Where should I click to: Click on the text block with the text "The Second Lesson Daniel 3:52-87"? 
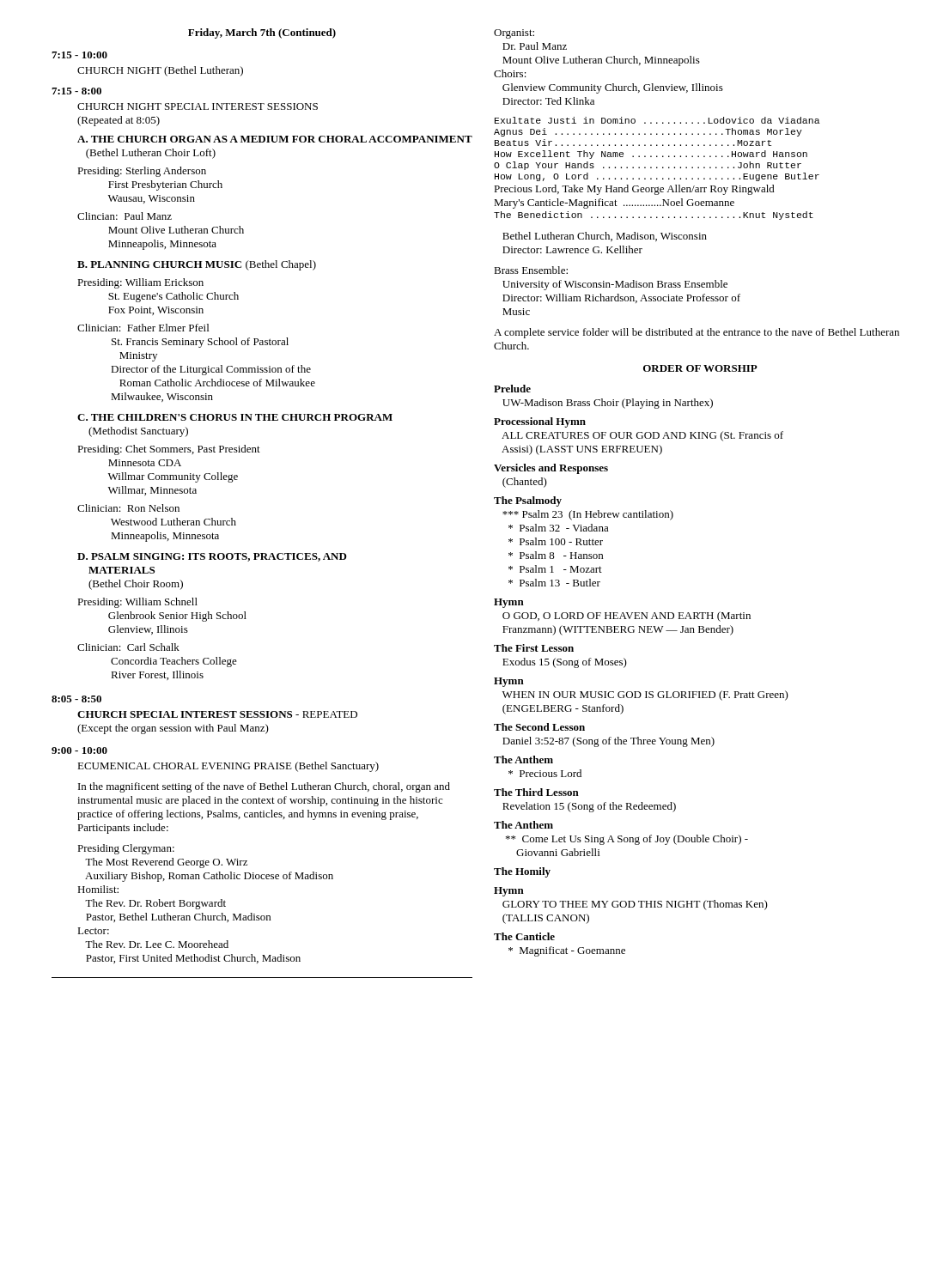(604, 734)
